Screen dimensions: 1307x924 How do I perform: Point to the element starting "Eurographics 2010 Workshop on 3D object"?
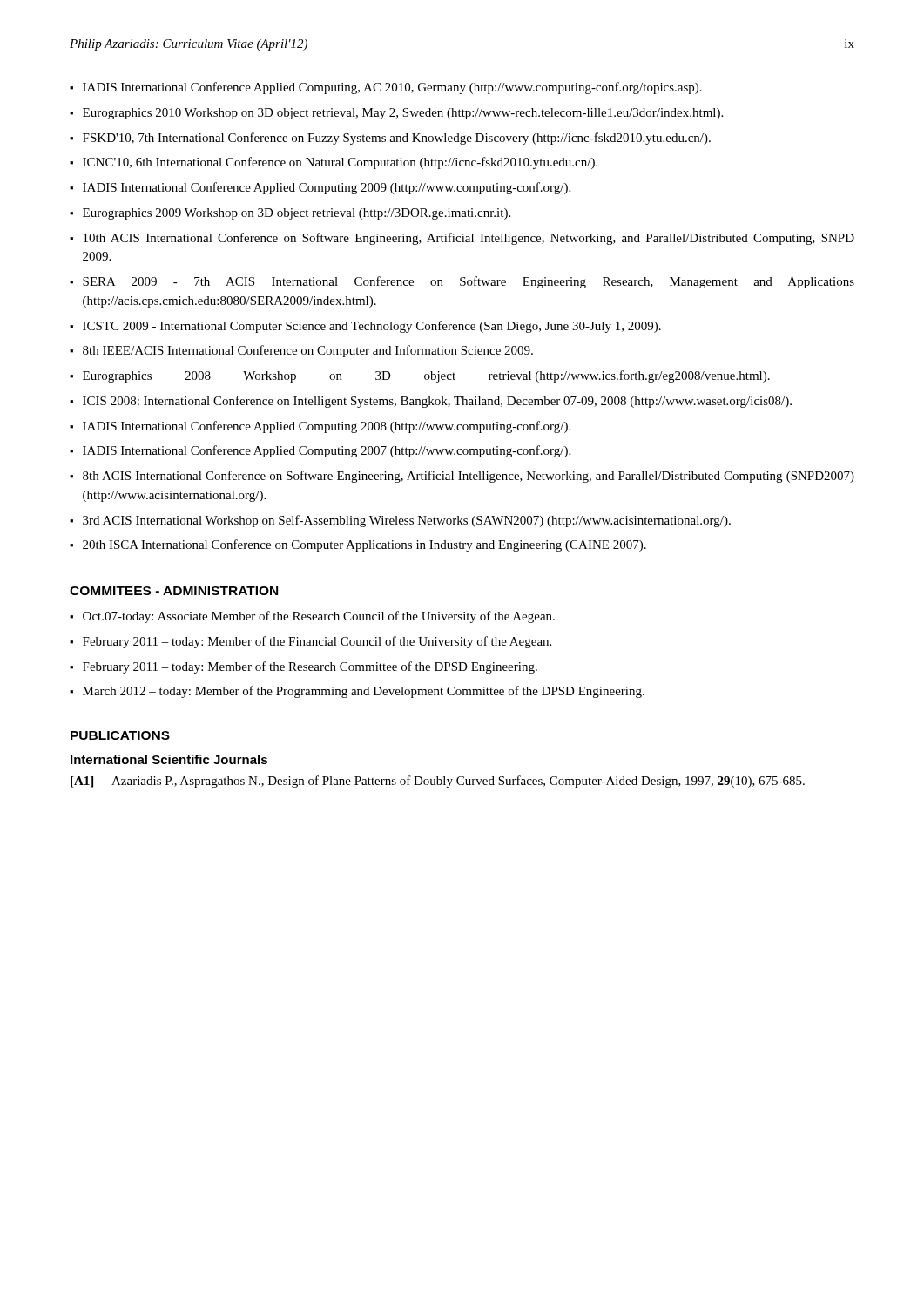[x=403, y=112]
